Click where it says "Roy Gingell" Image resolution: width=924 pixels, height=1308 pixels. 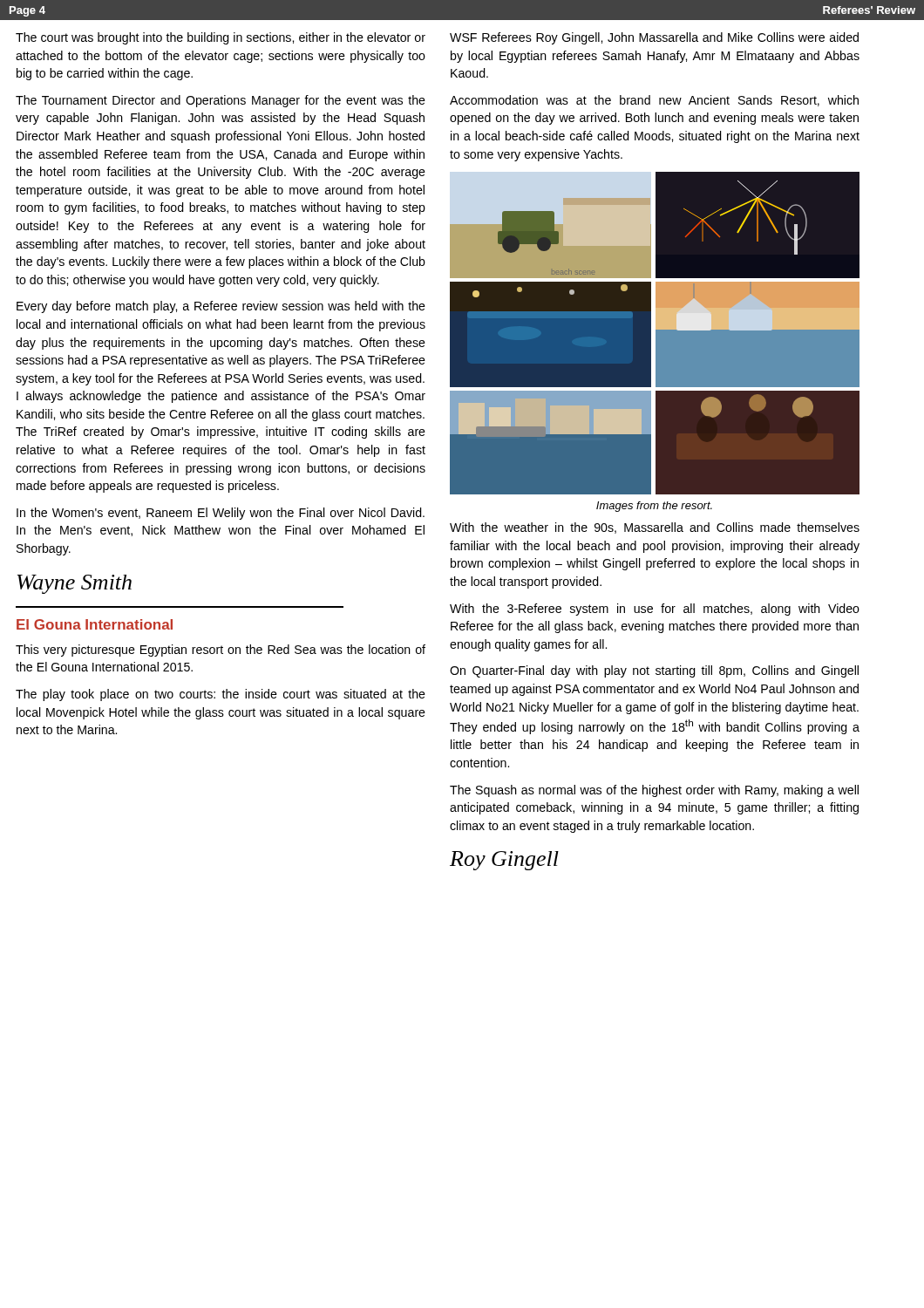point(504,859)
